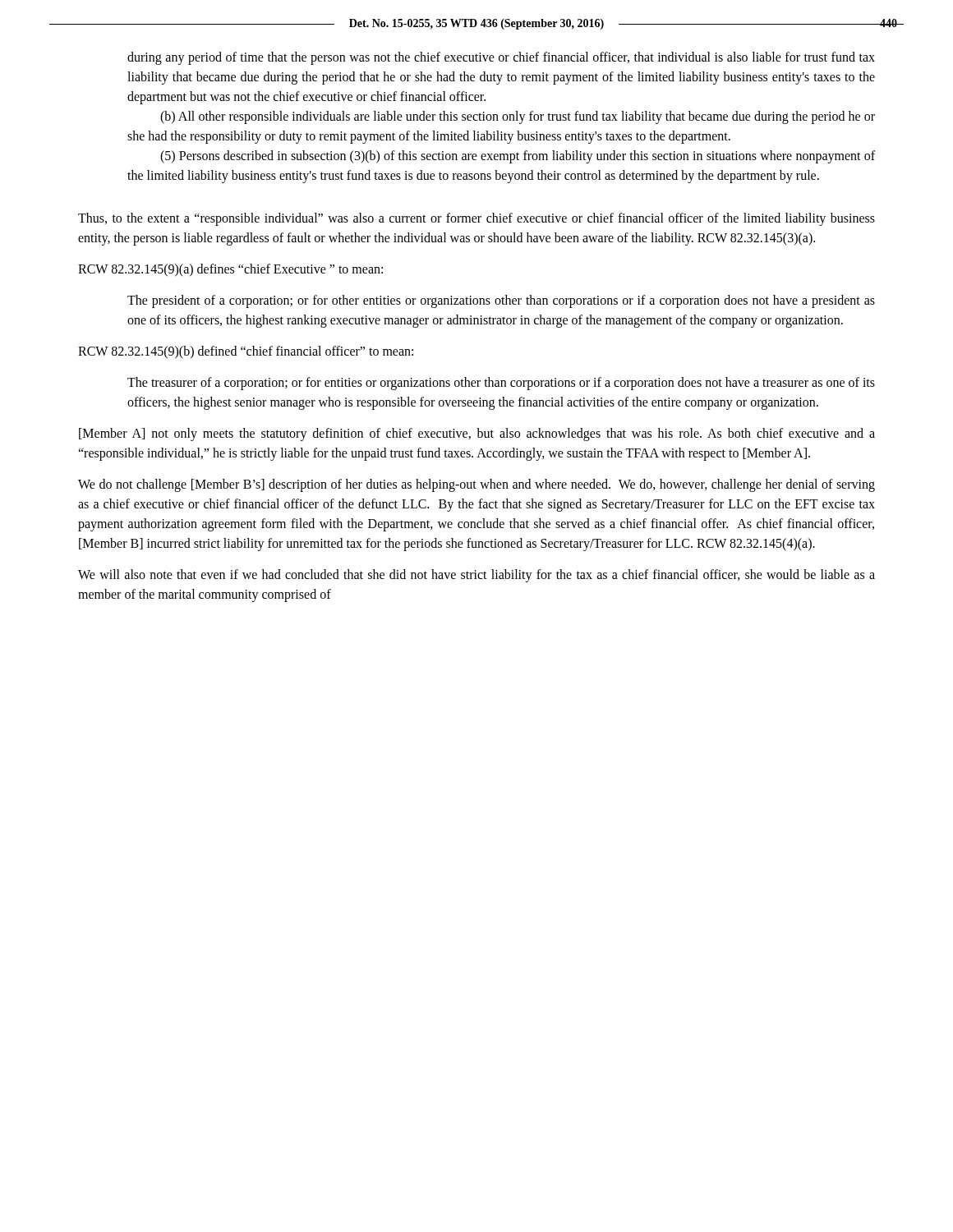The height and width of the screenshot is (1232, 953).
Task: Locate the text starting "RCW 82.32.145(9)(a) defines"
Action: pyautogui.click(x=231, y=269)
